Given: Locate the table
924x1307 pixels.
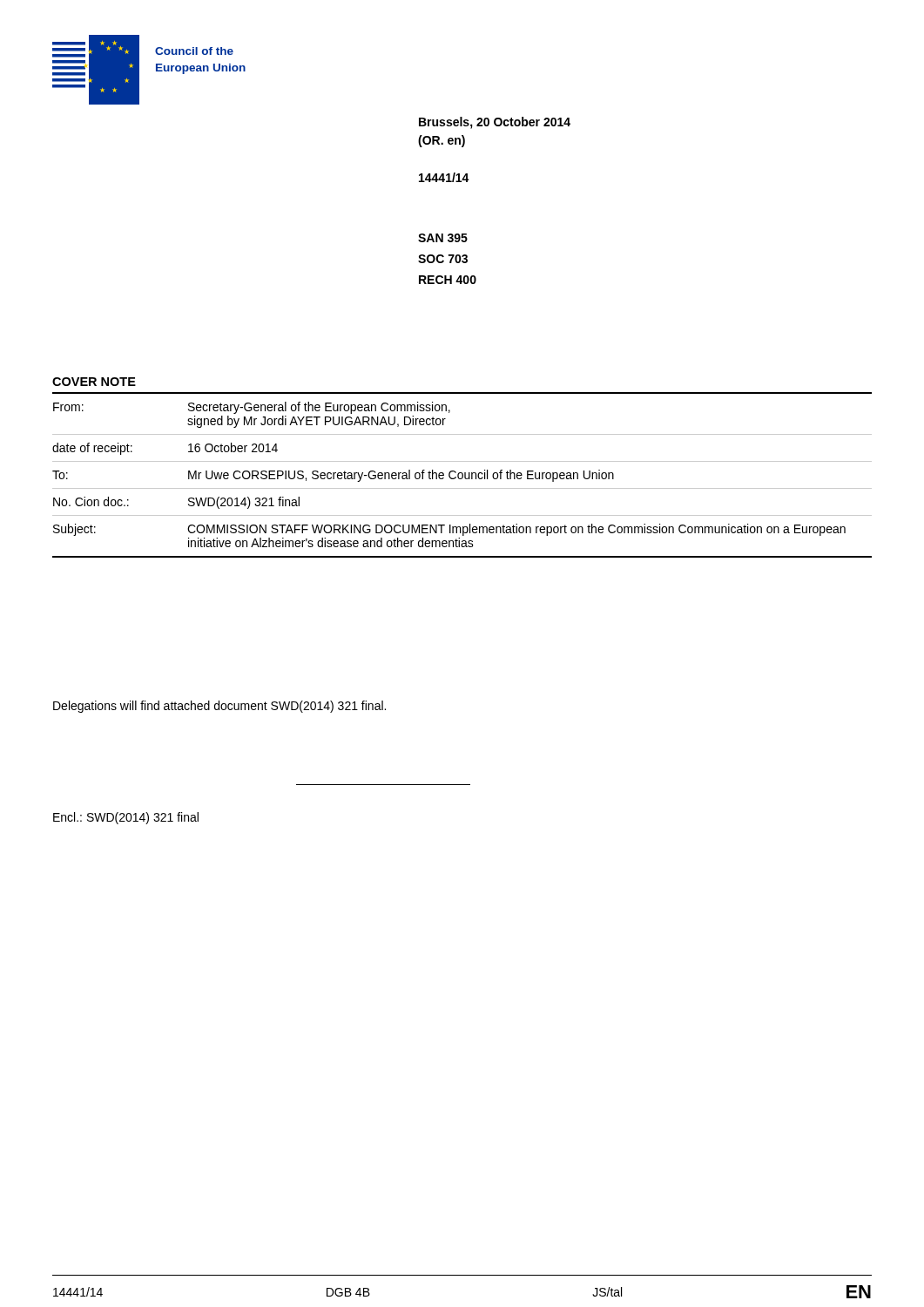Looking at the screenshot, I should [x=462, y=476].
